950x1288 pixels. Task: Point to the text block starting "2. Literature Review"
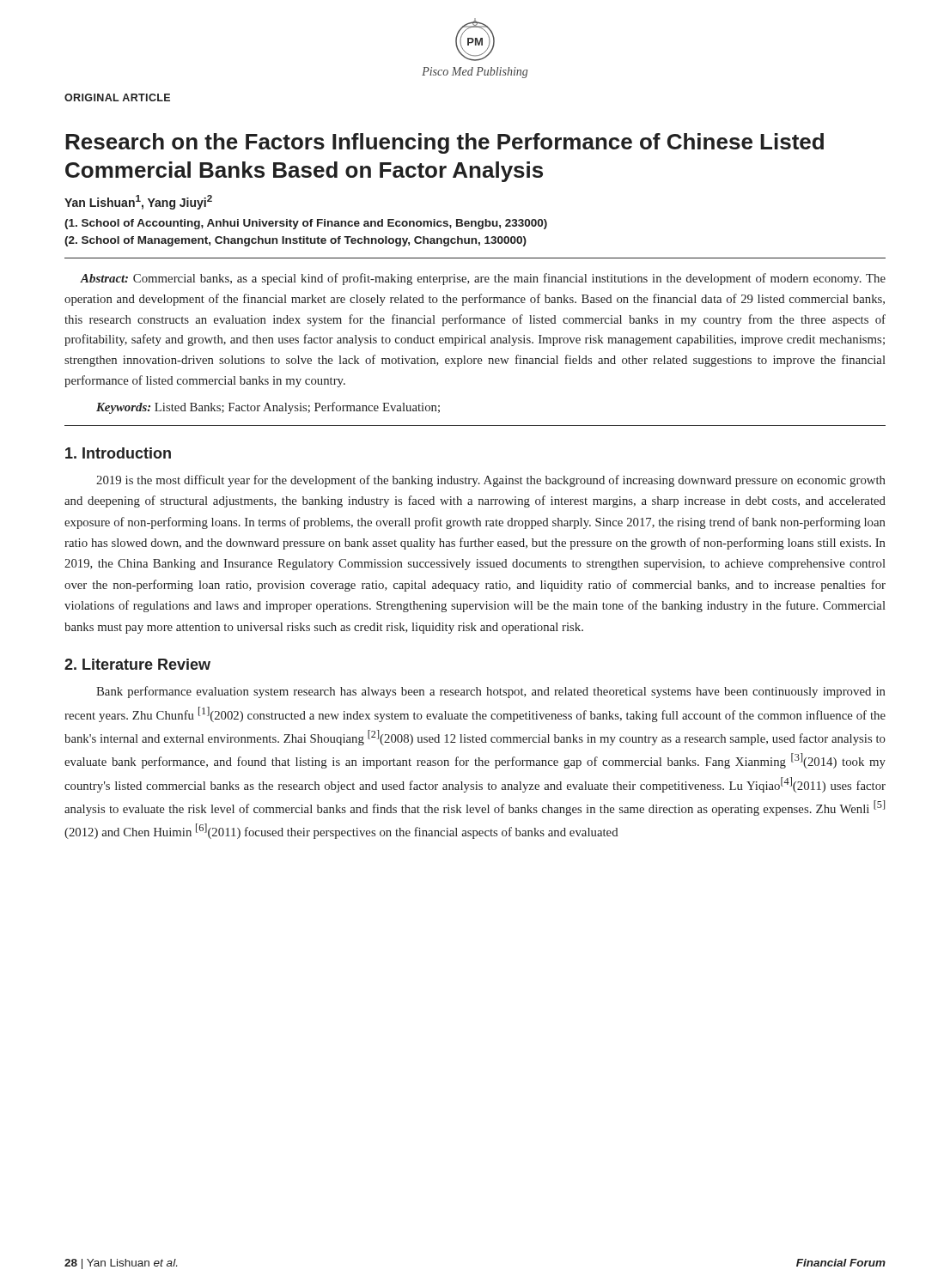tap(137, 665)
